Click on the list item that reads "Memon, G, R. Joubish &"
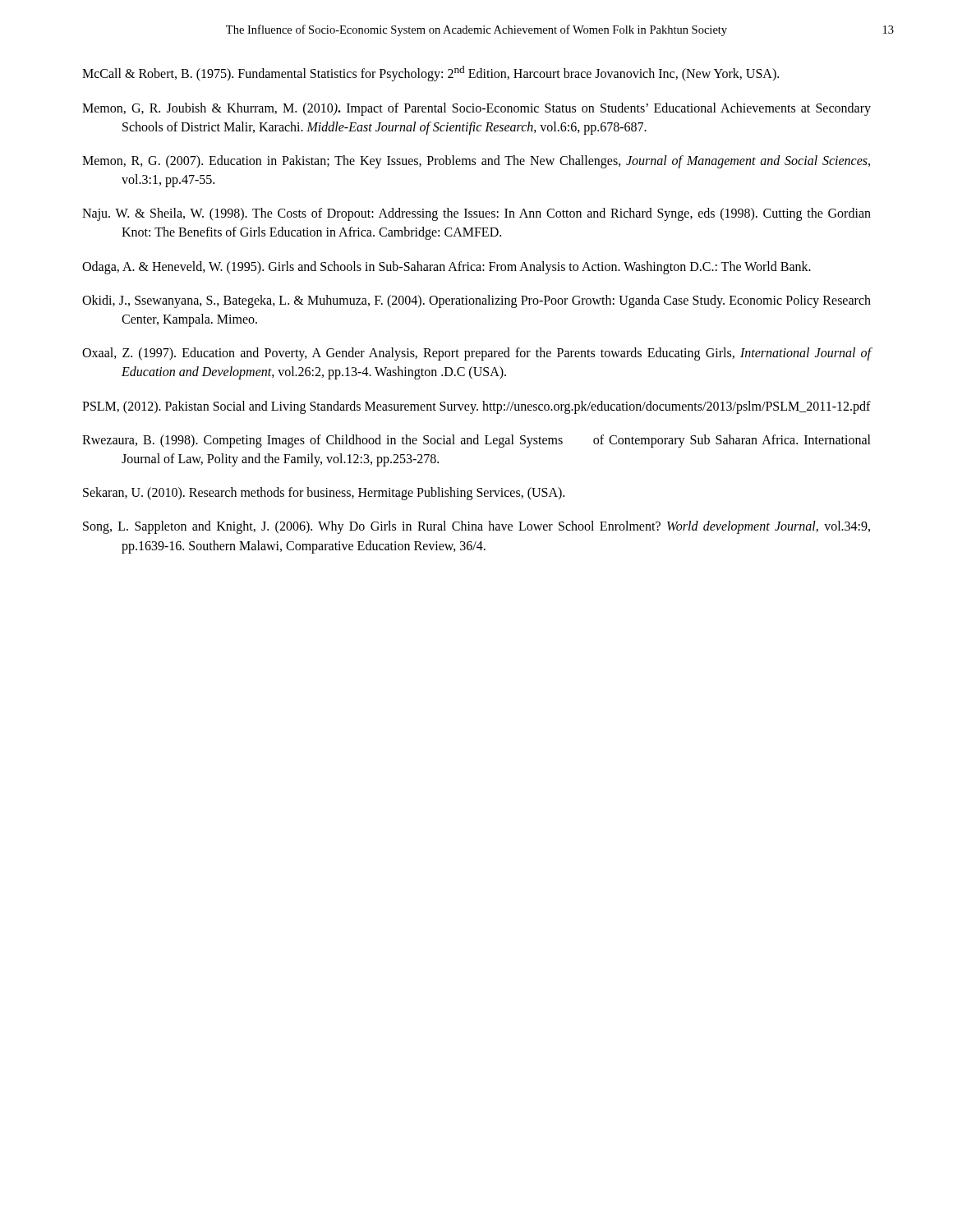Screen dimensions: 1232x953 coord(476,117)
